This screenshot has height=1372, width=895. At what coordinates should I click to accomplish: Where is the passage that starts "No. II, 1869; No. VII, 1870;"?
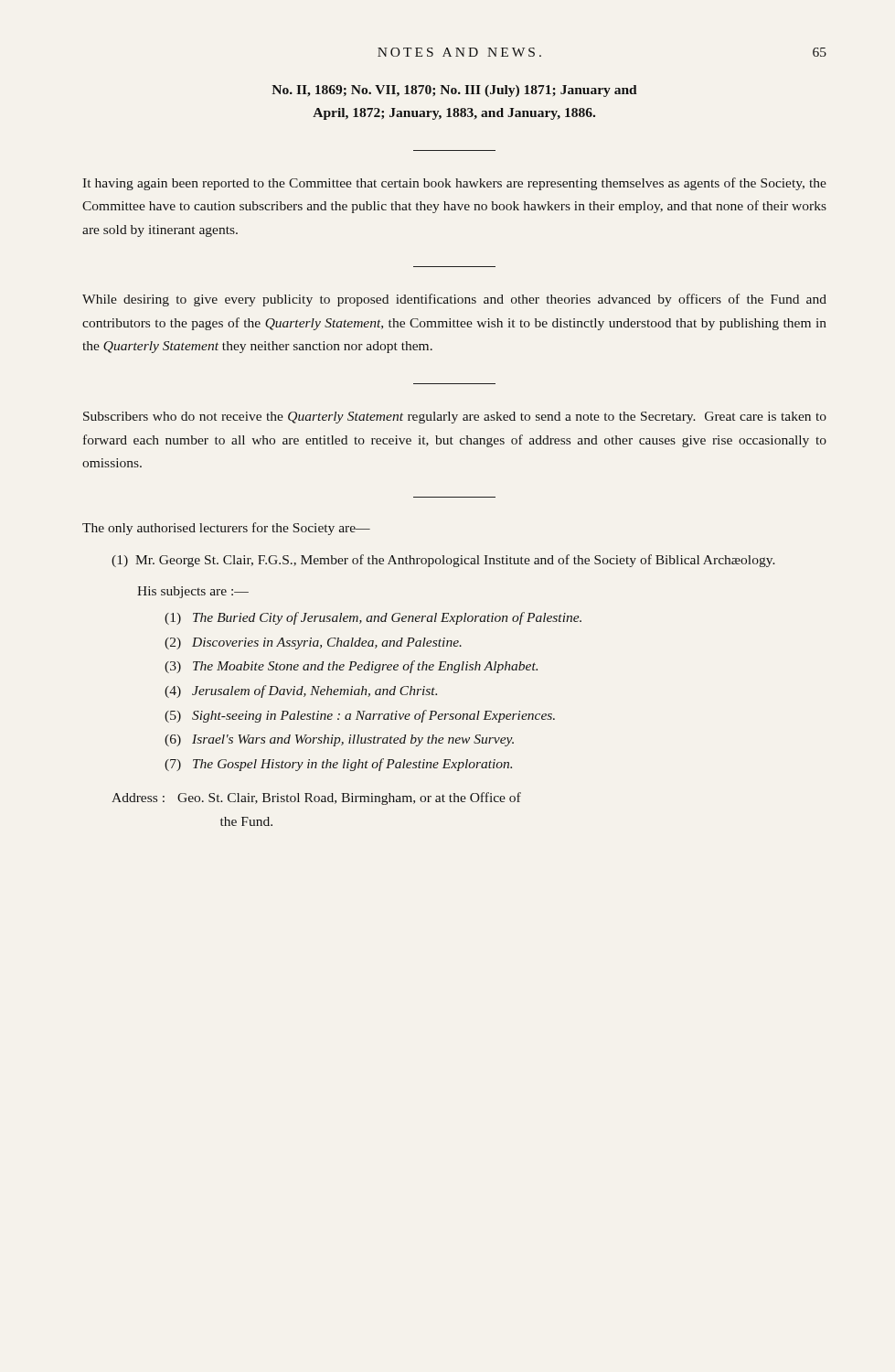454,100
